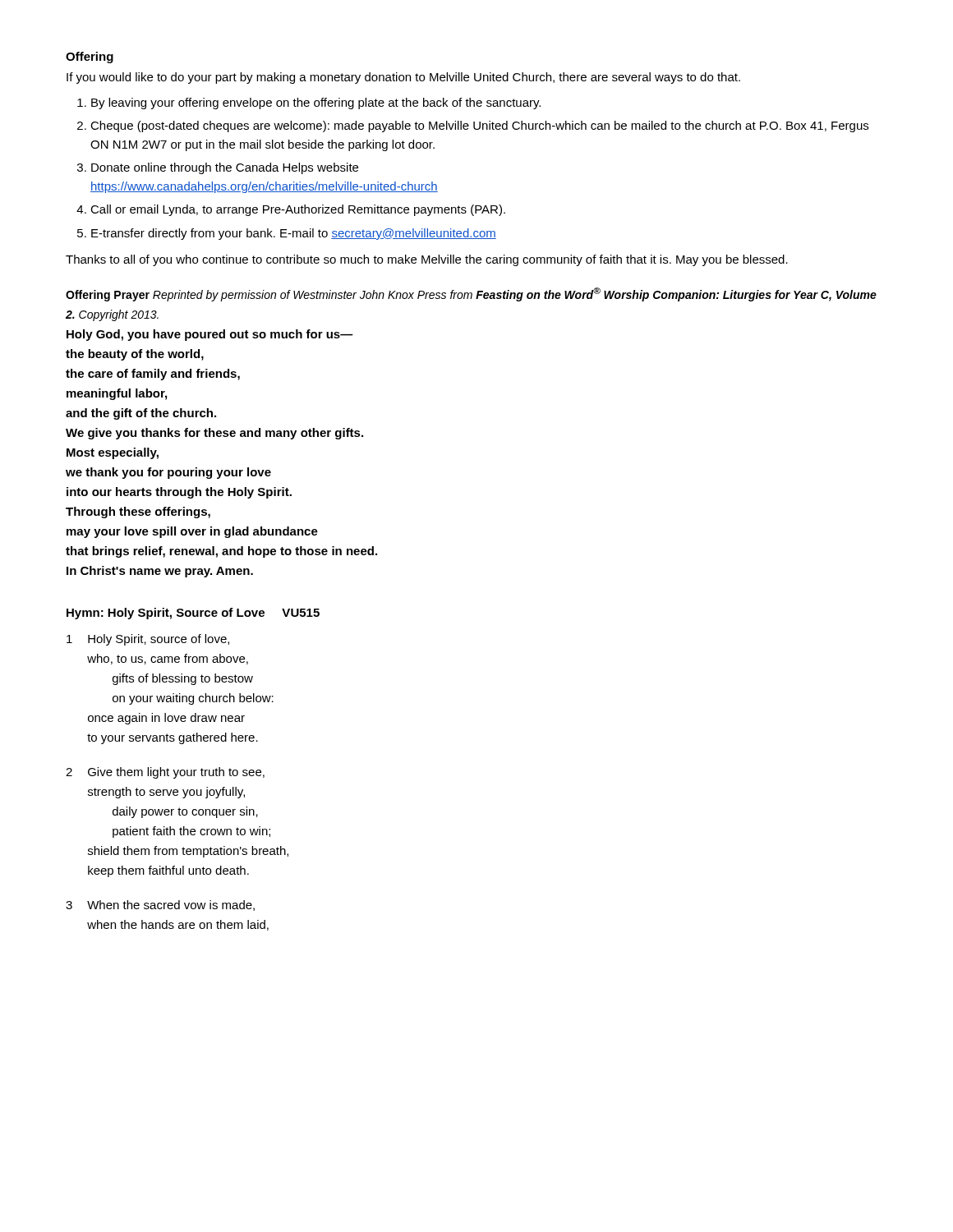Navigate to the text starting "Thanks to all of you who continue"

tap(427, 259)
